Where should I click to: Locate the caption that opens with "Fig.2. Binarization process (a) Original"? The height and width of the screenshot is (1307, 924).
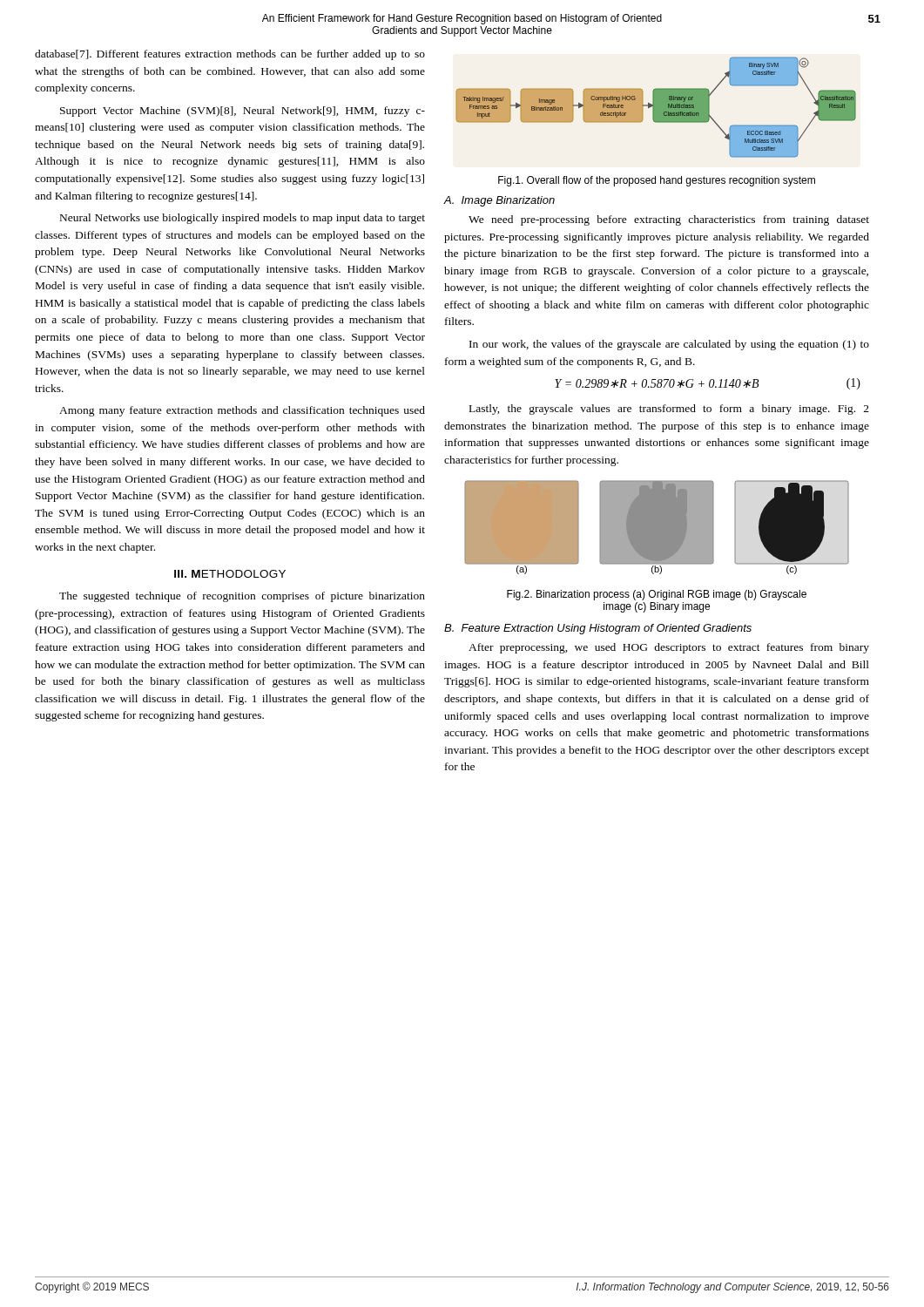pyautogui.click(x=657, y=601)
